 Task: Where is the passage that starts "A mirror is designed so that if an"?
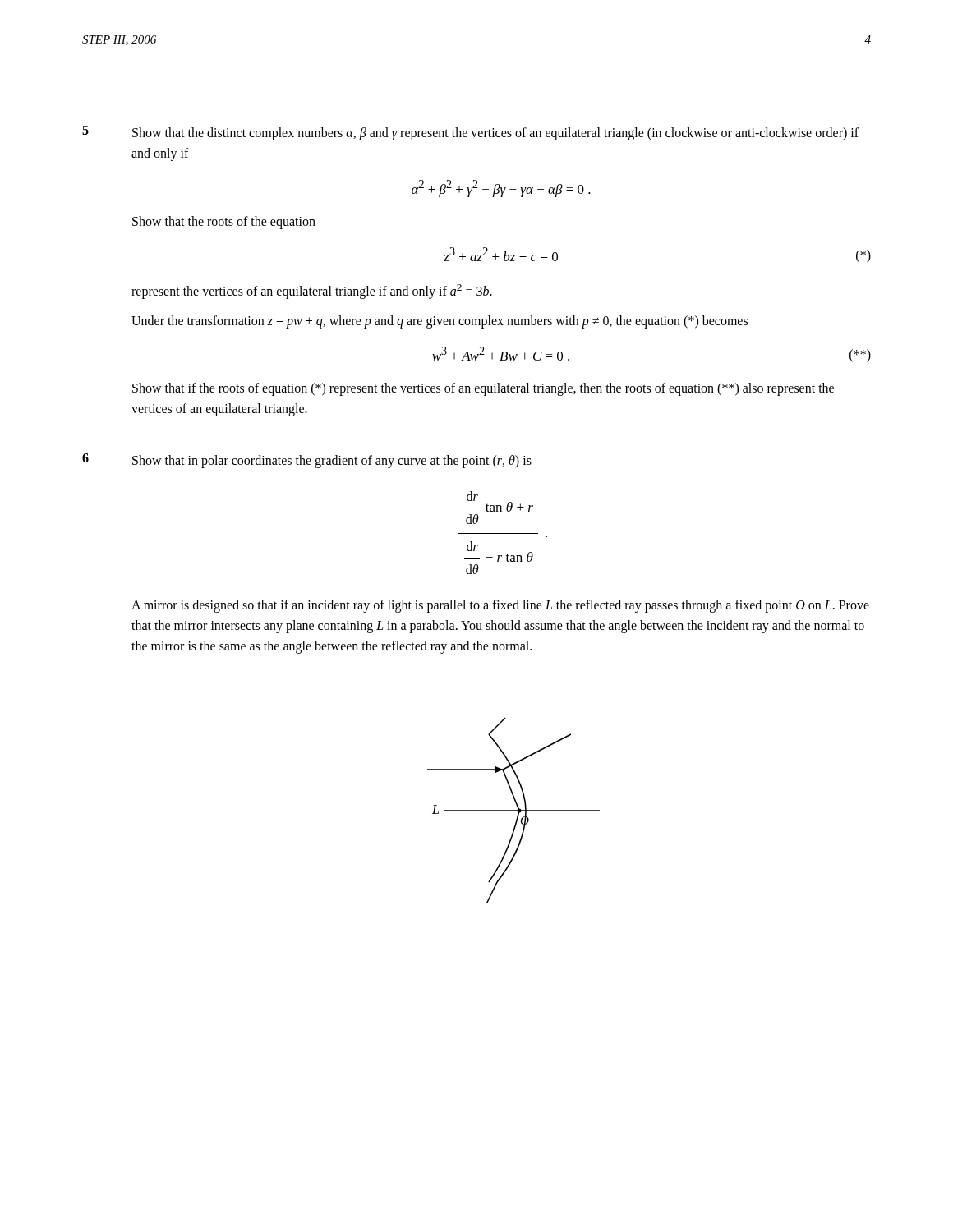[x=500, y=625]
